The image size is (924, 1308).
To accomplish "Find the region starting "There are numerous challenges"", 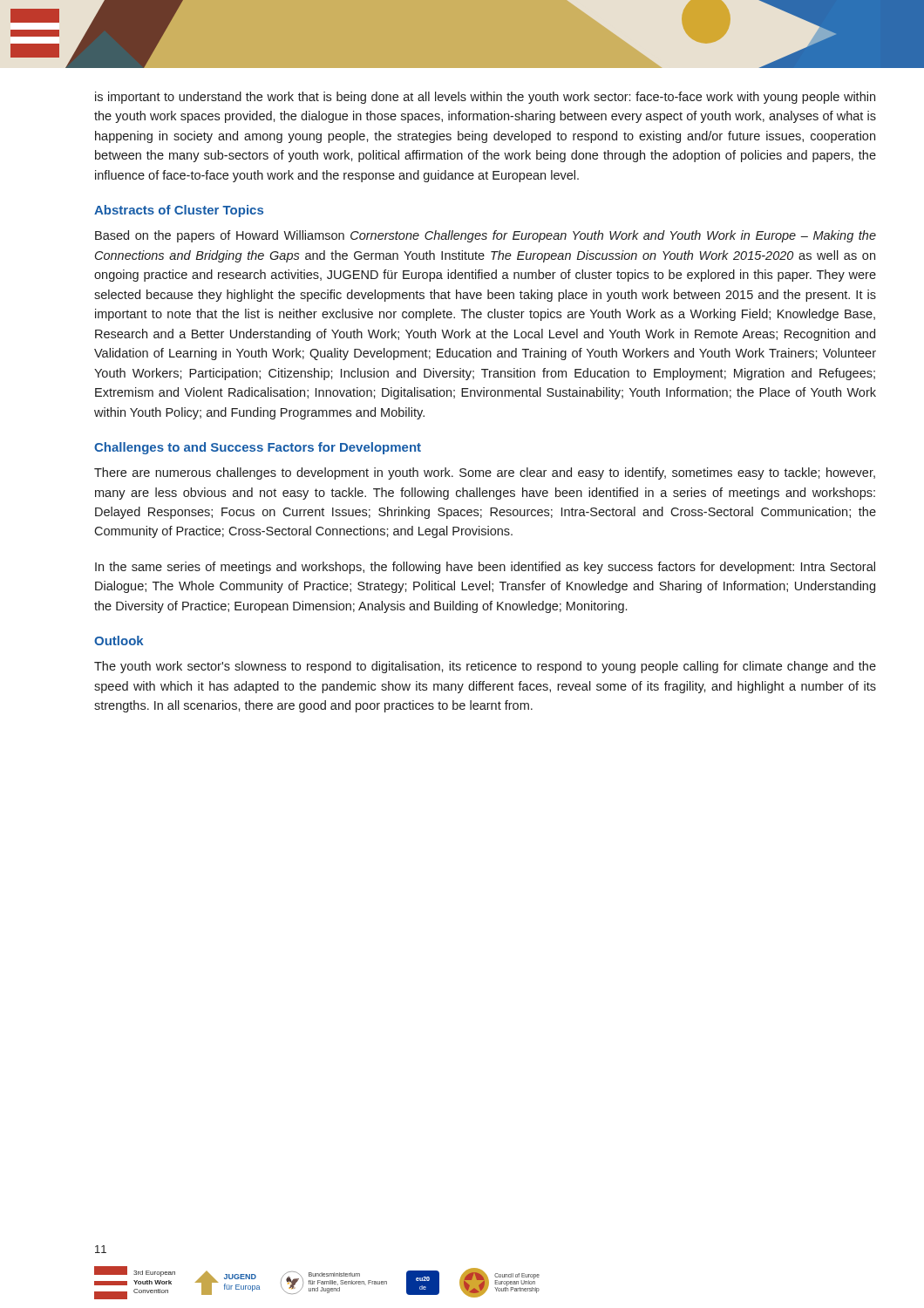I will 485,502.
